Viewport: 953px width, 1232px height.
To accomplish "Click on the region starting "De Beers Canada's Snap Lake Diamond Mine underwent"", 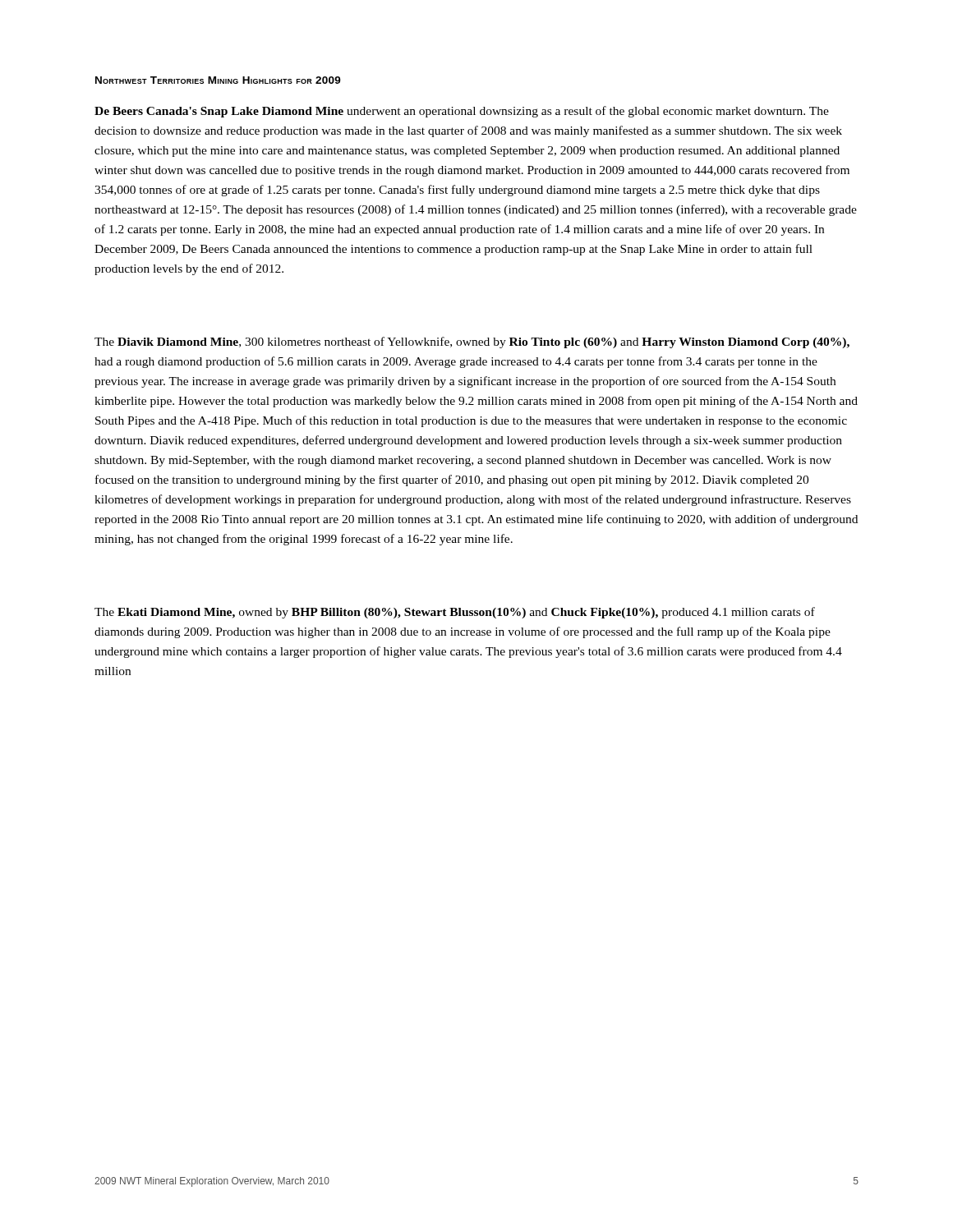I will click(476, 190).
